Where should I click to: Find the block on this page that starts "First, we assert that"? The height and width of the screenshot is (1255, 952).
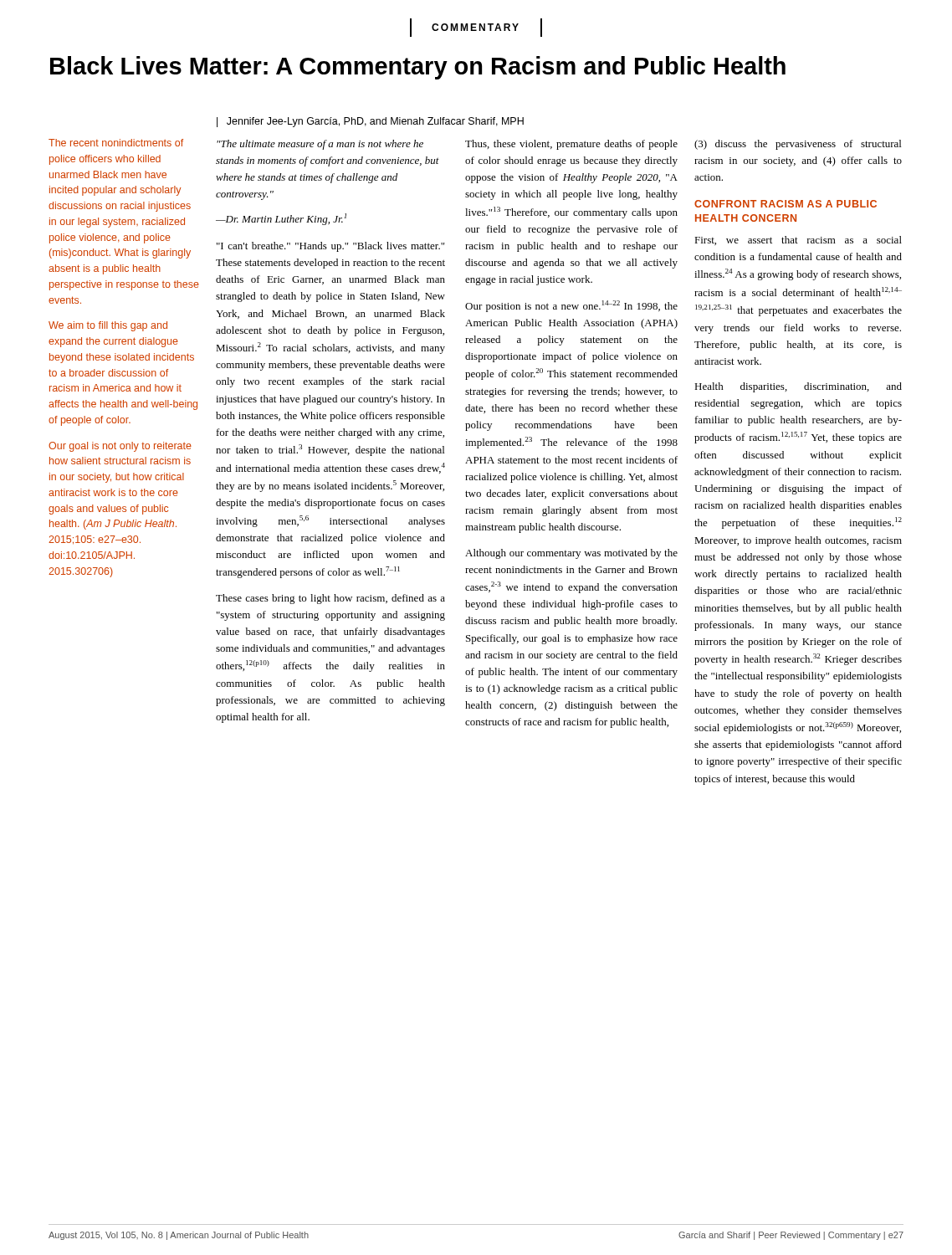(x=798, y=300)
